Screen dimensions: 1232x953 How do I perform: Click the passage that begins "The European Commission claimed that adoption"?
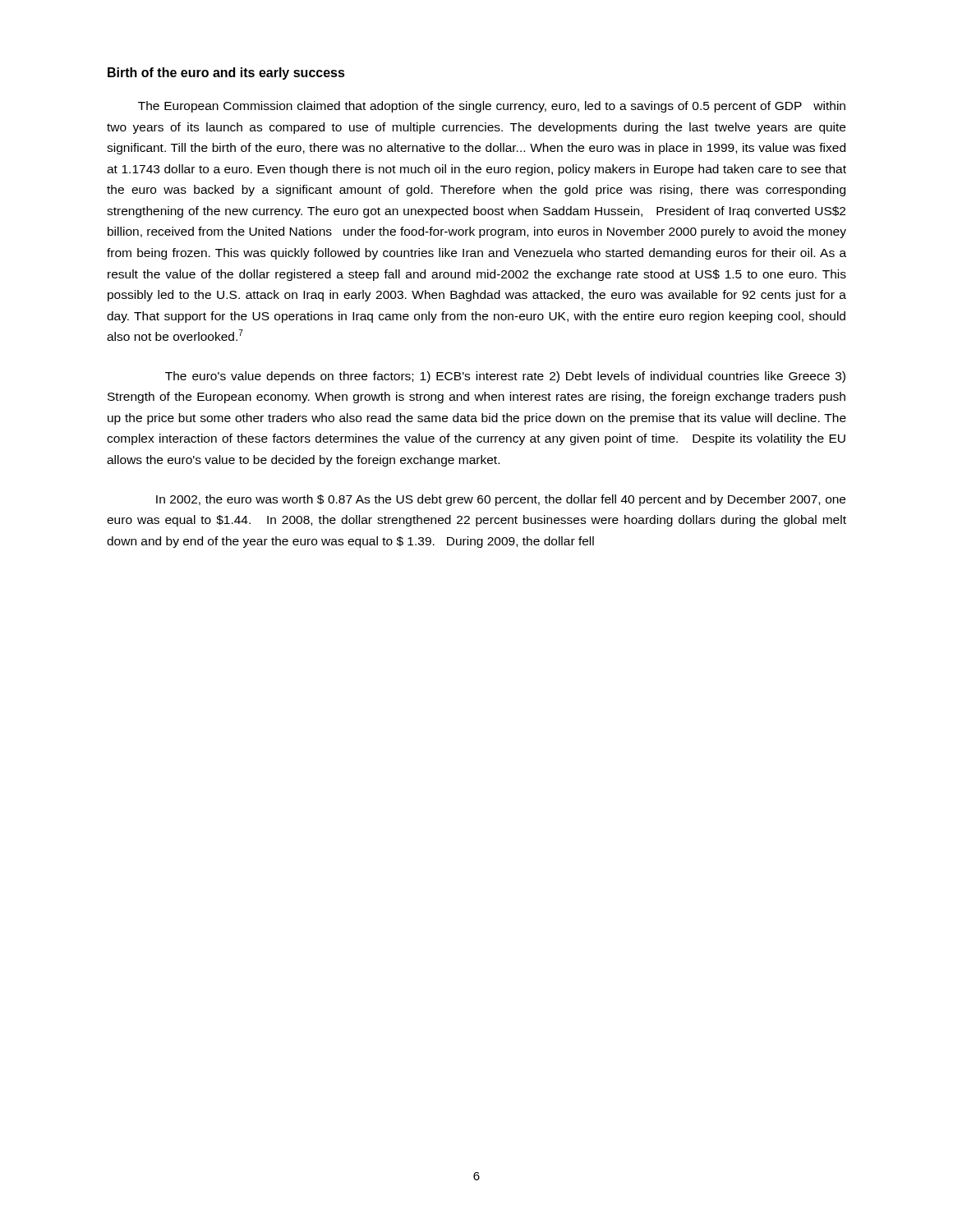476,221
